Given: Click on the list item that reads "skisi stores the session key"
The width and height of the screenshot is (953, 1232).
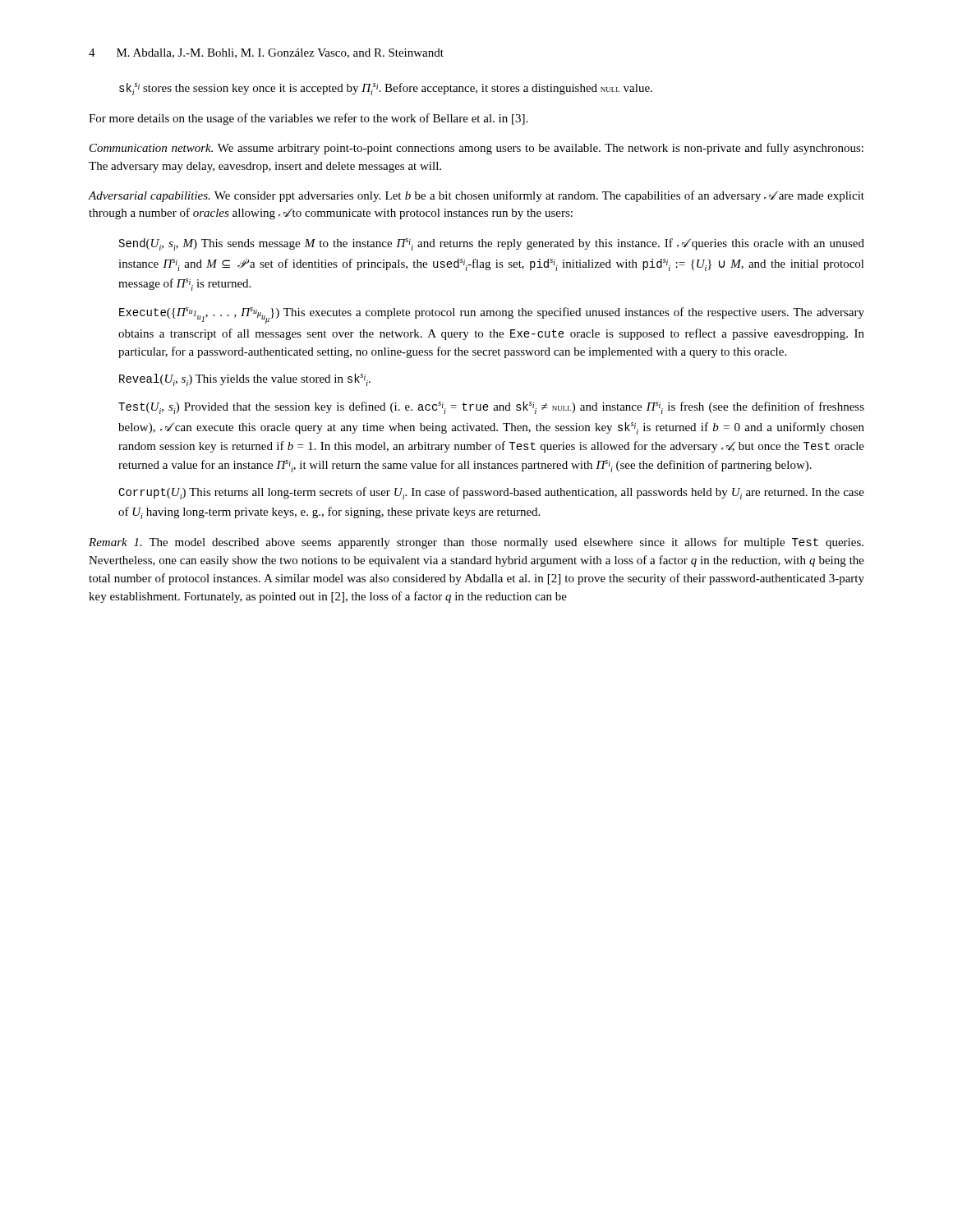Looking at the screenshot, I should click(491, 89).
